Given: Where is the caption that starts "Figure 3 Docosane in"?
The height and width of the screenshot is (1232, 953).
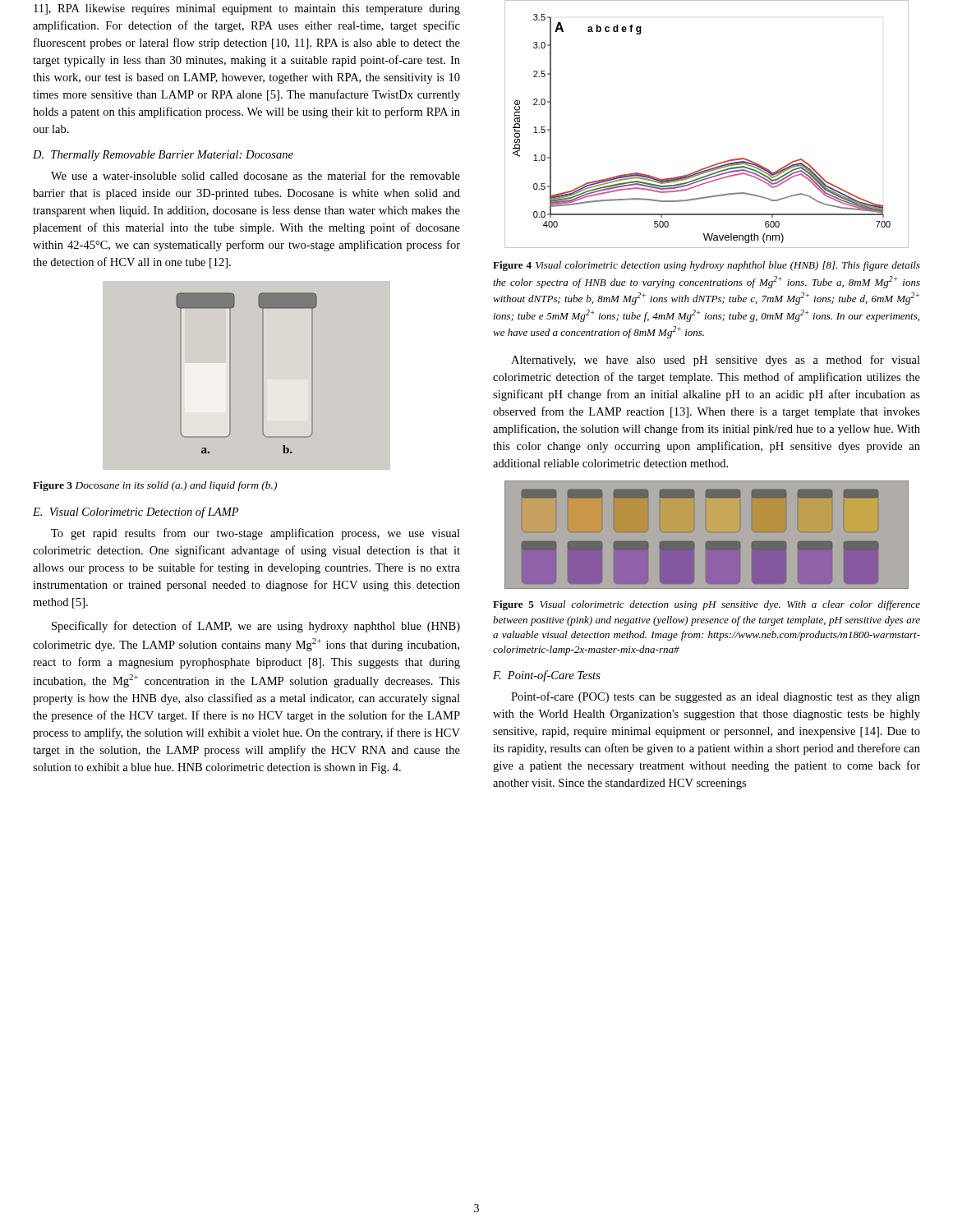Looking at the screenshot, I should pyautogui.click(x=155, y=485).
